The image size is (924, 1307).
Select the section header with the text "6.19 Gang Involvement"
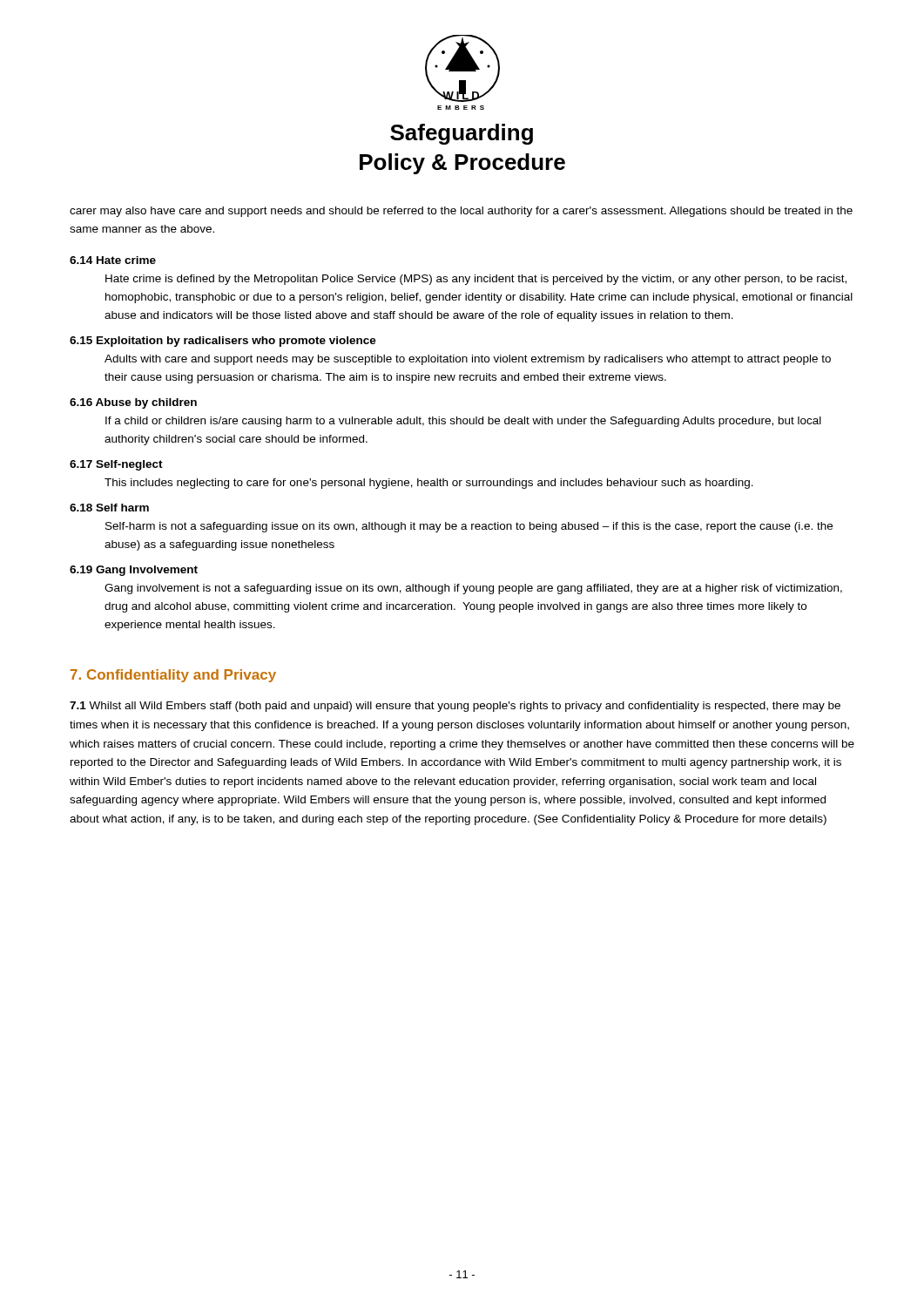point(134,569)
